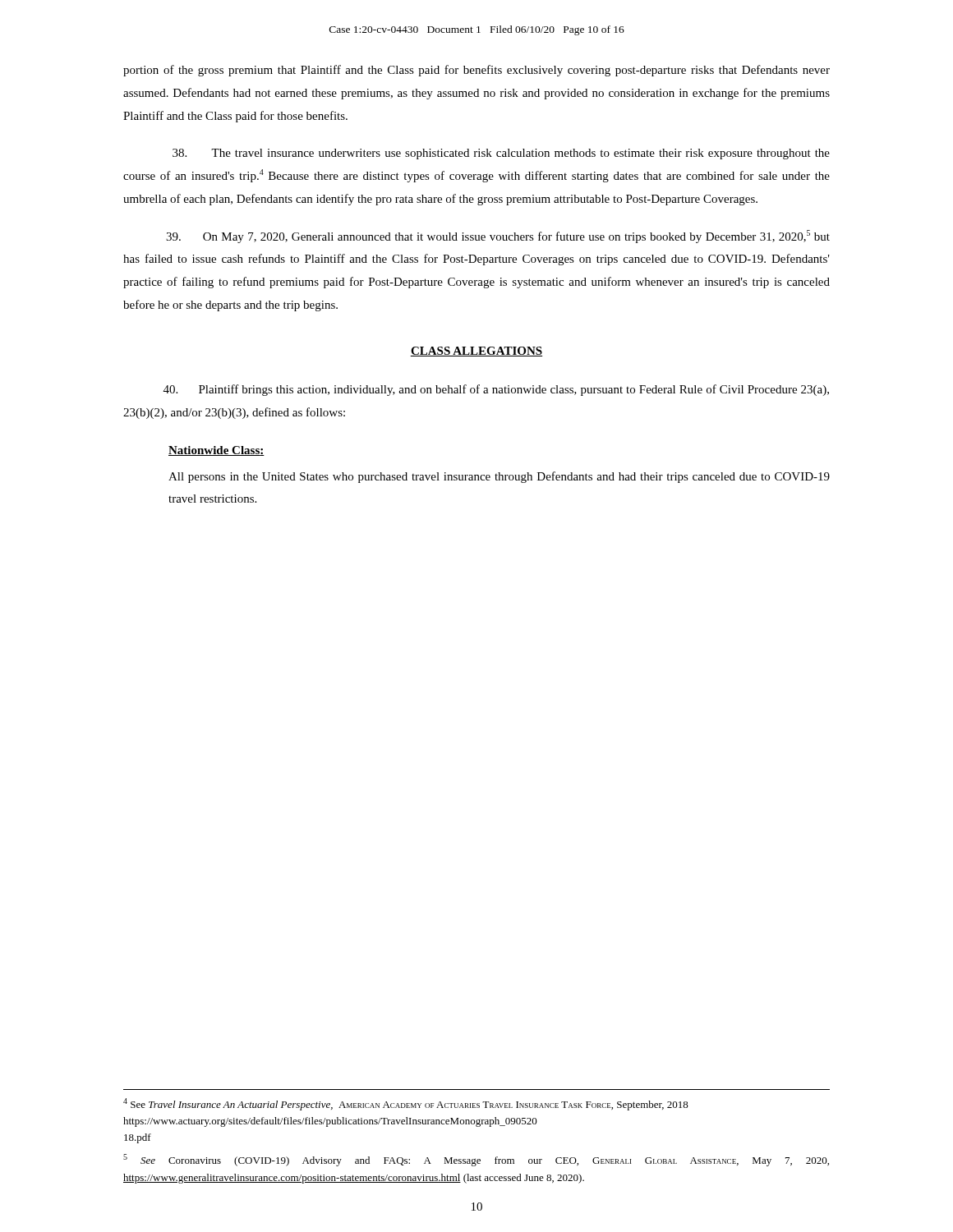
Task: Where is the passage that starts "On May 7, 2020, Generali announced that"?
Action: coord(476,270)
